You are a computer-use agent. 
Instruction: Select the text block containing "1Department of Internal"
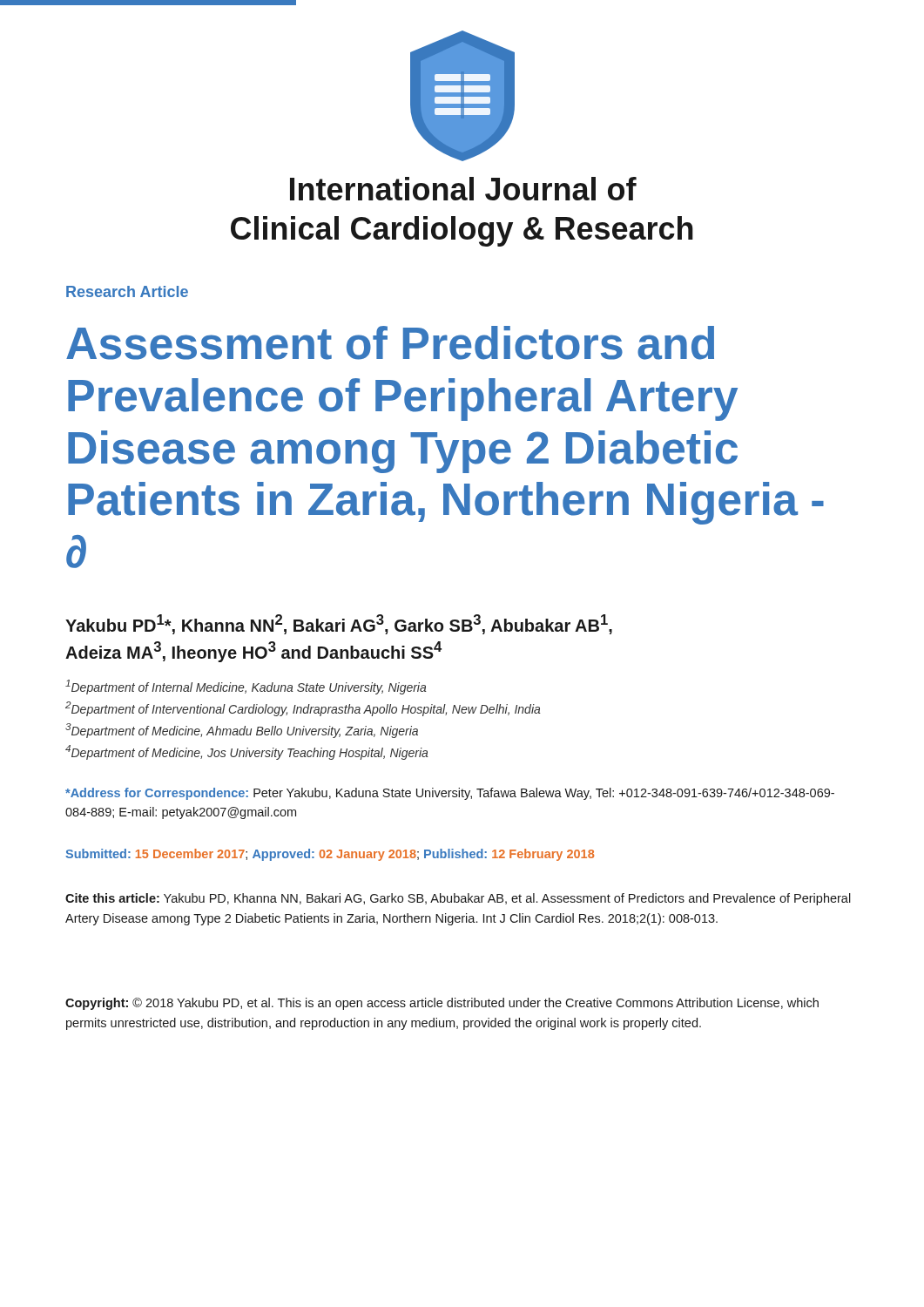click(x=303, y=718)
